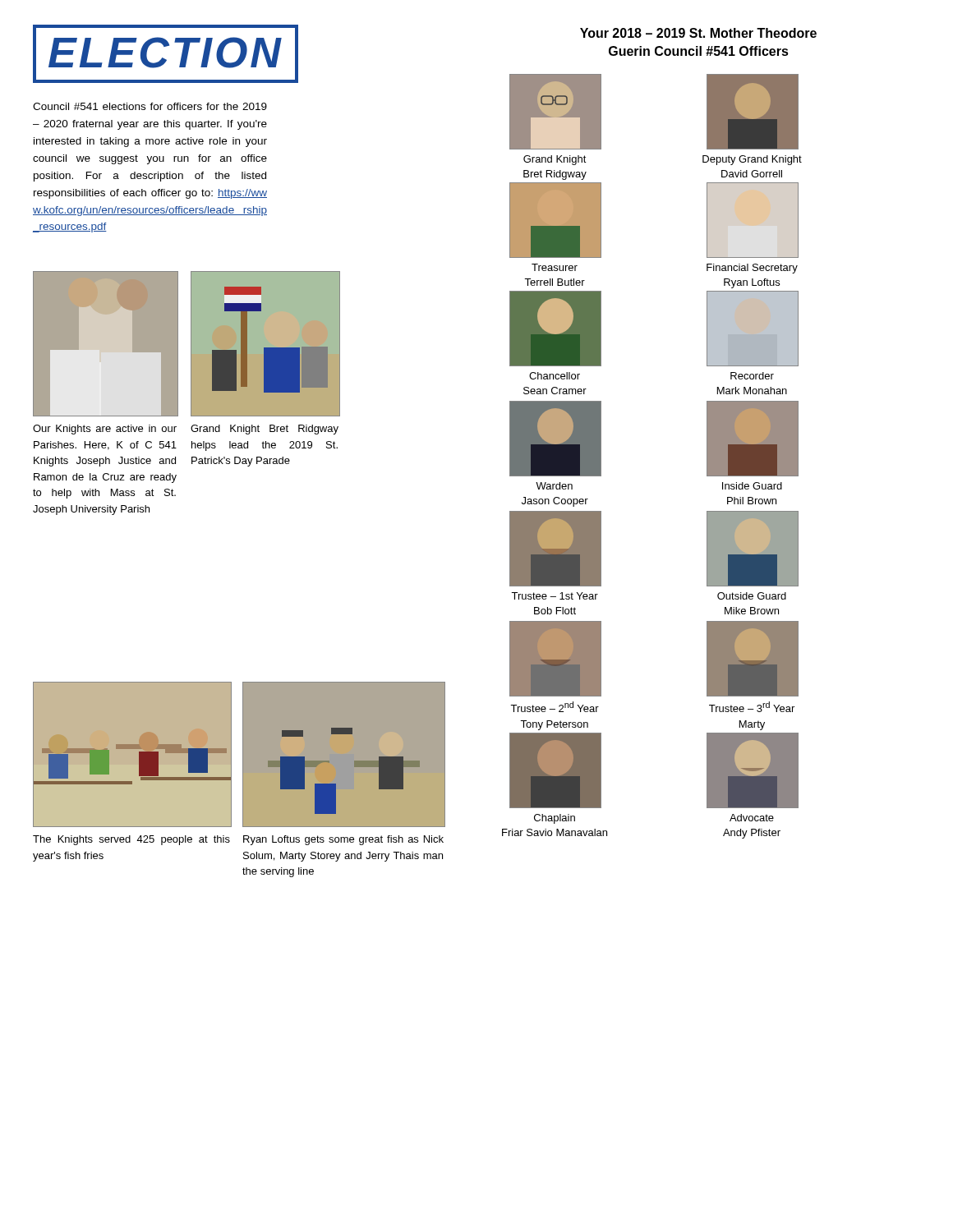Viewport: 953px width, 1232px height.
Task: Click on the region starting "Outside GuardMike Brown"
Action: [x=752, y=603]
